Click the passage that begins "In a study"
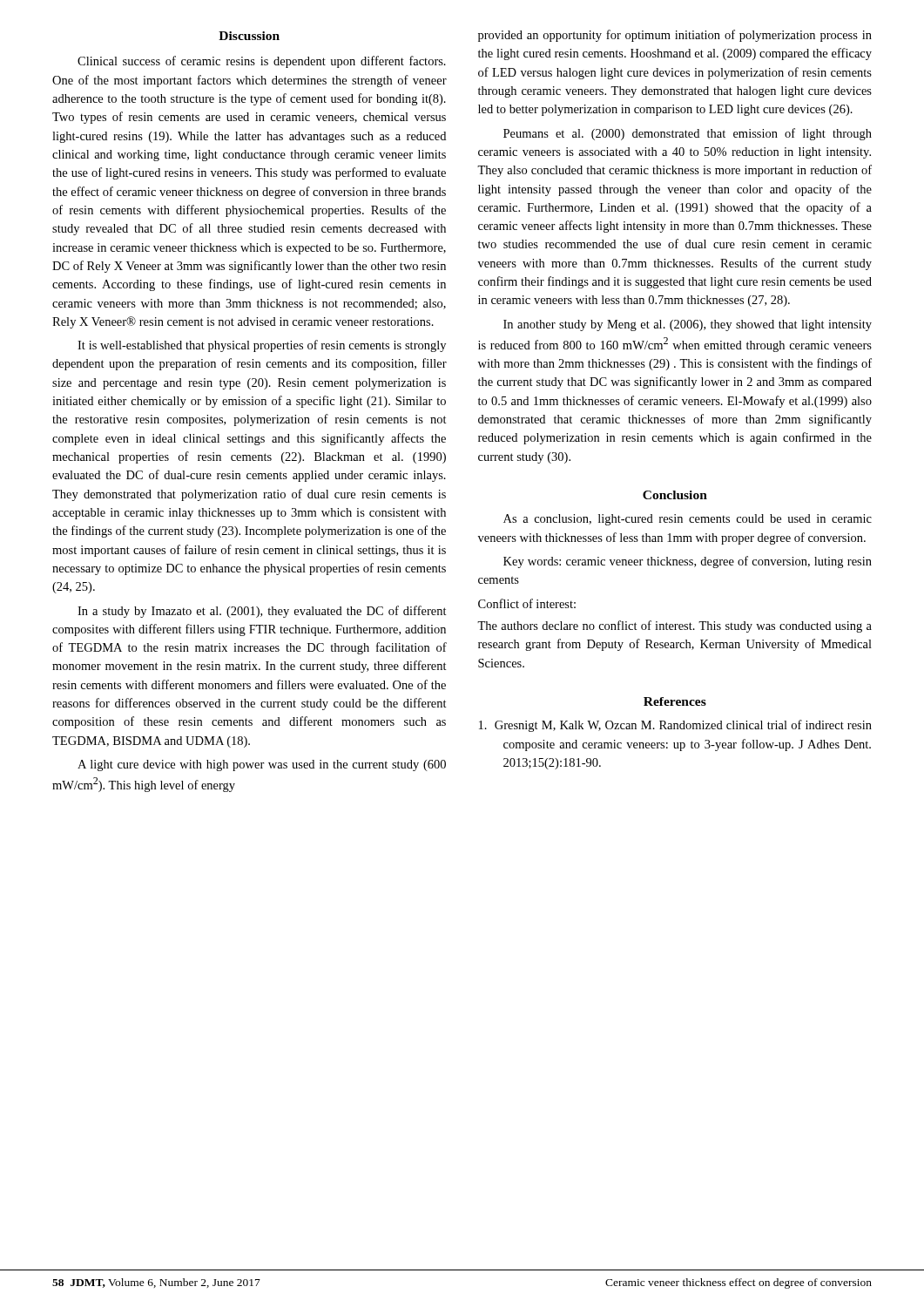The image size is (924, 1307). [x=249, y=676]
